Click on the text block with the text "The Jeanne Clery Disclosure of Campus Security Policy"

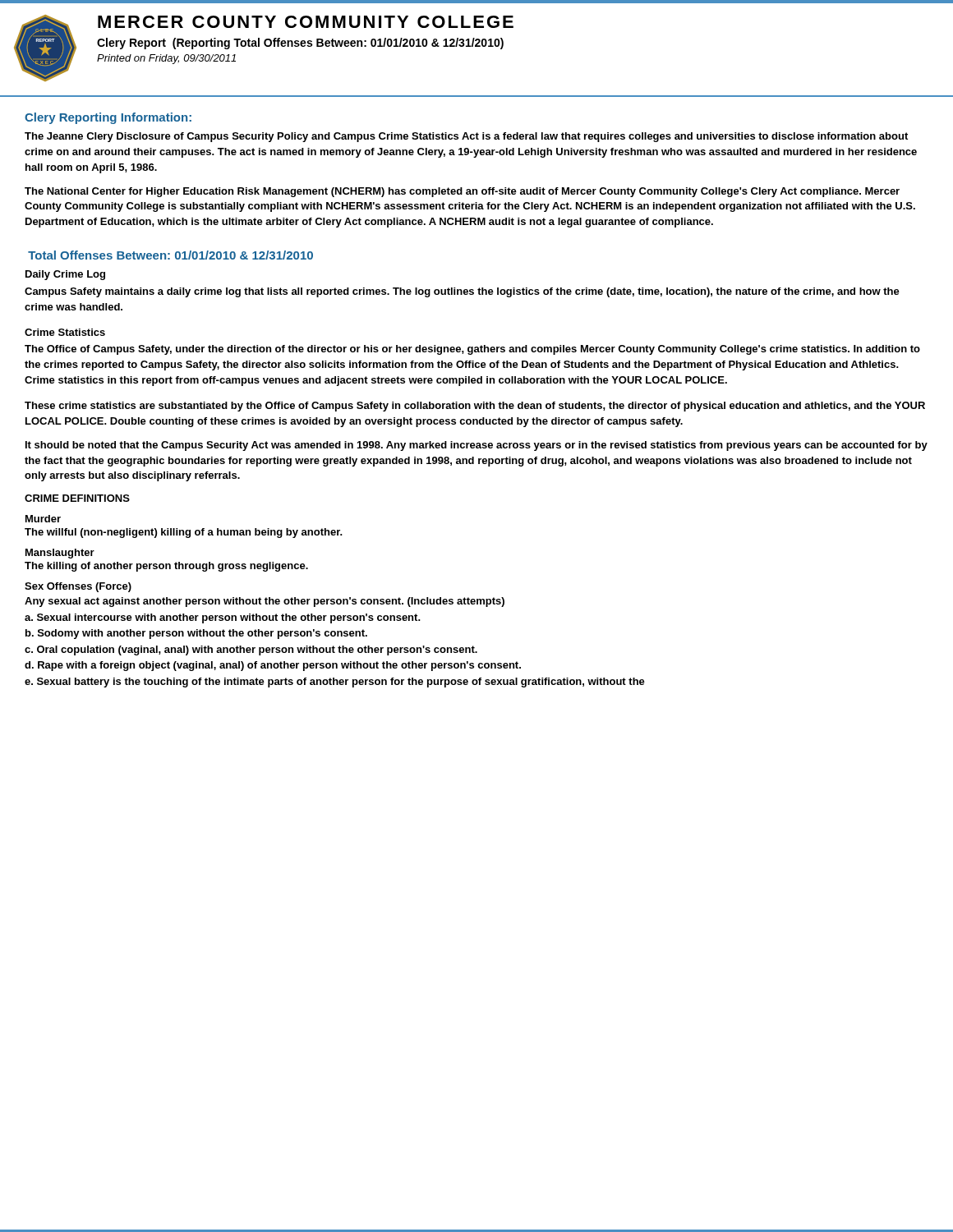pos(471,151)
